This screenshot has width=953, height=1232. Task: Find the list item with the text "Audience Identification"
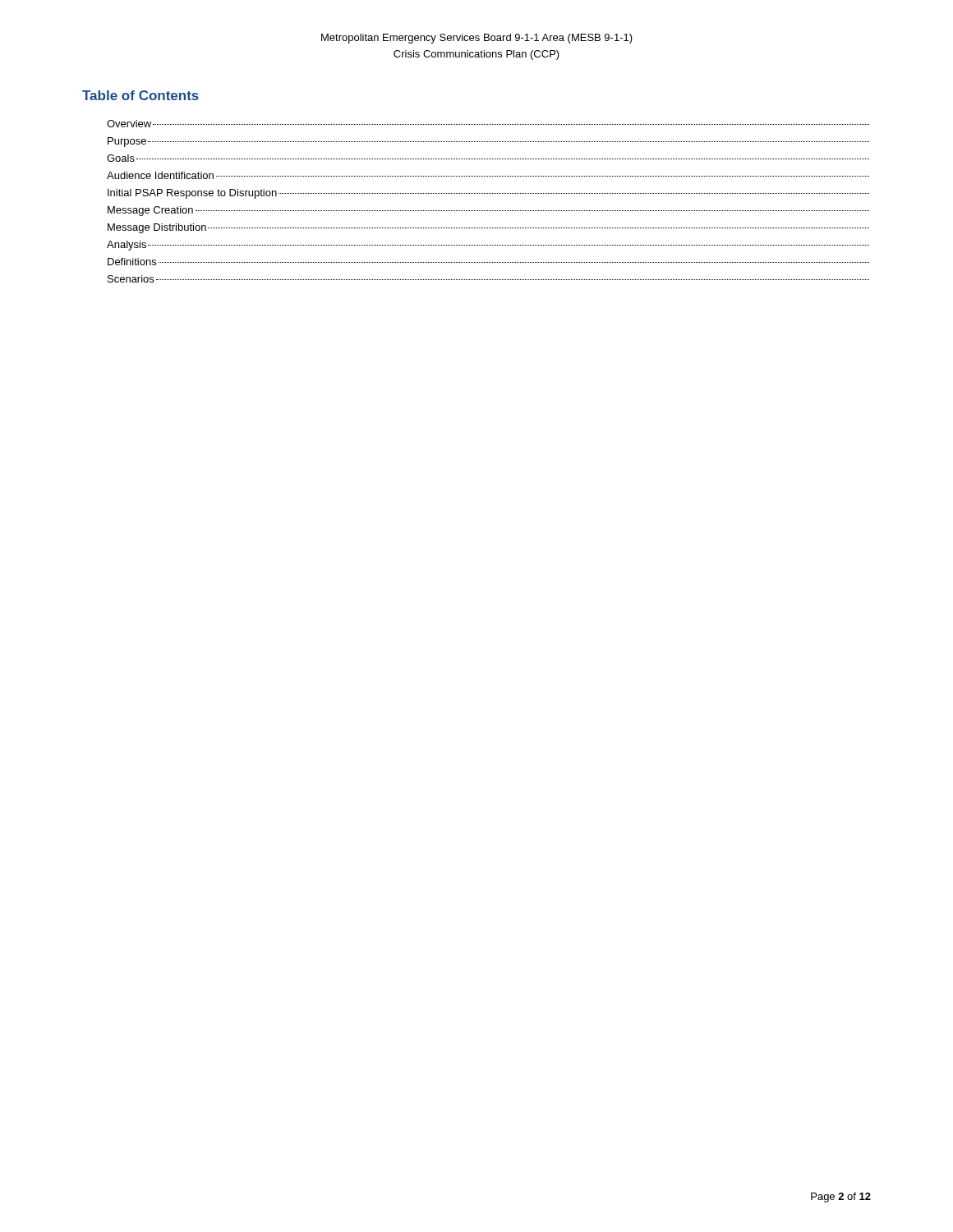(x=488, y=175)
